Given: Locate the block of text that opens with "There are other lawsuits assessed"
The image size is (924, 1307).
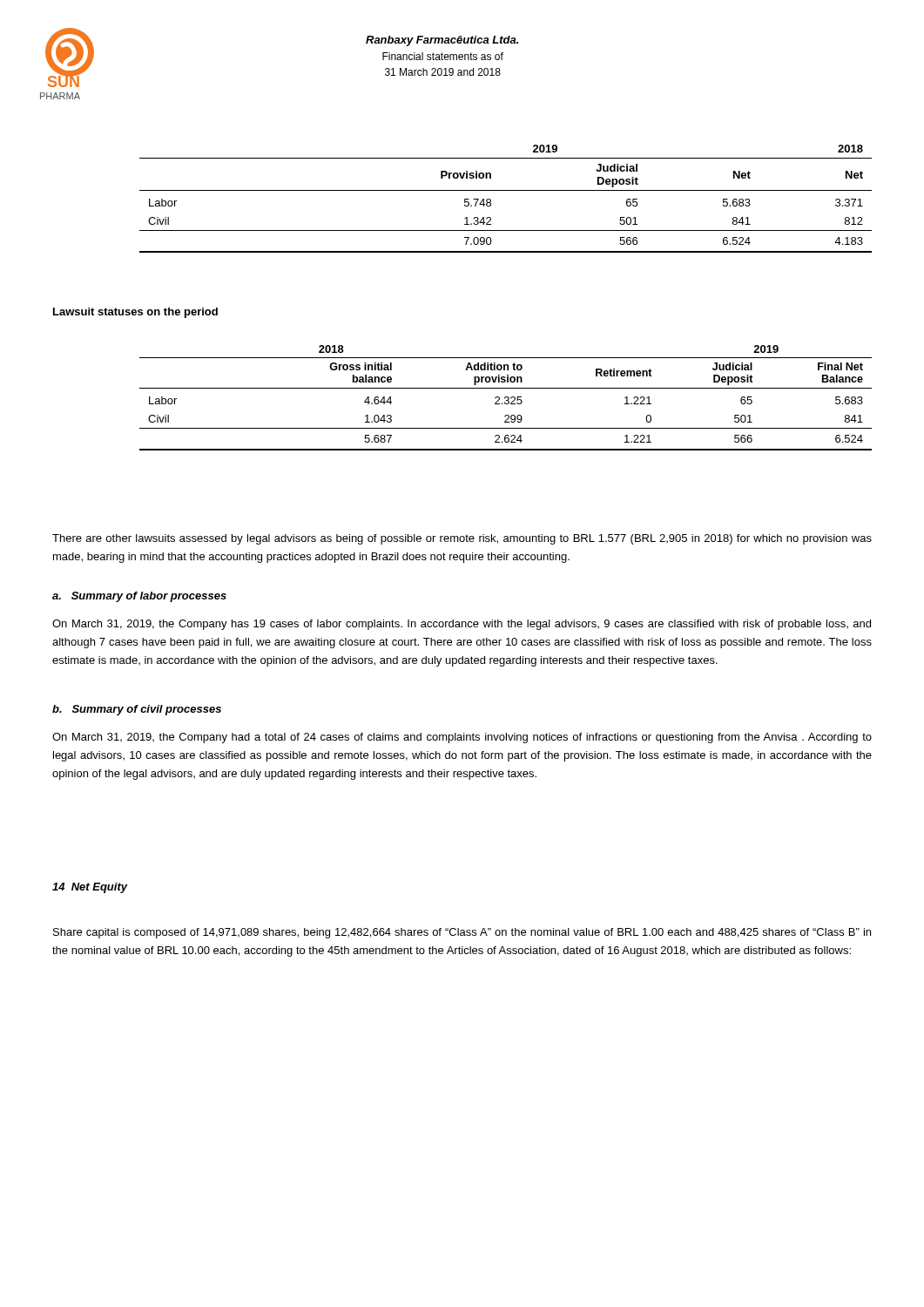Looking at the screenshot, I should [462, 547].
